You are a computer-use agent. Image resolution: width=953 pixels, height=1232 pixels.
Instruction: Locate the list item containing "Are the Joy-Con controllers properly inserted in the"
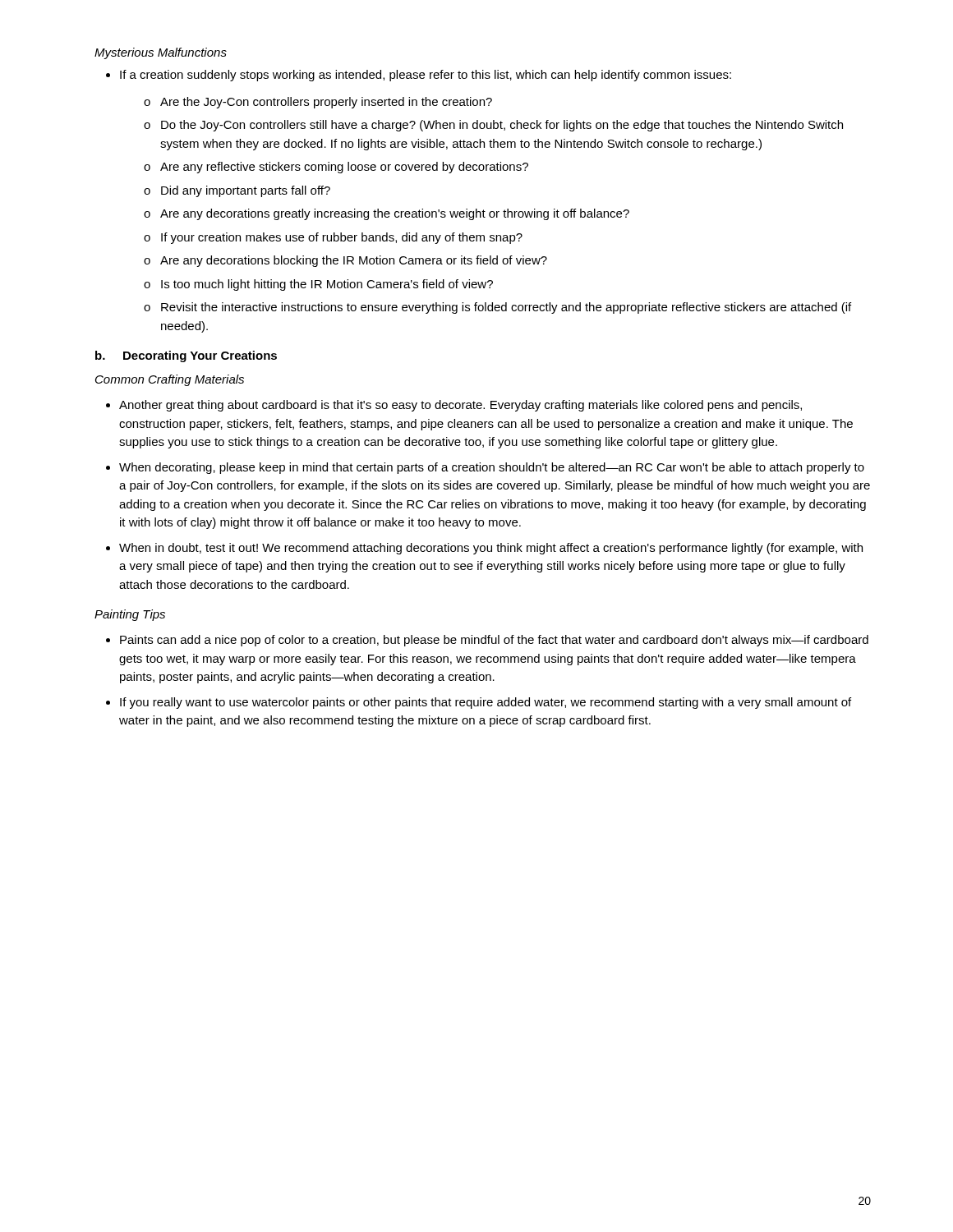(326, 101)
